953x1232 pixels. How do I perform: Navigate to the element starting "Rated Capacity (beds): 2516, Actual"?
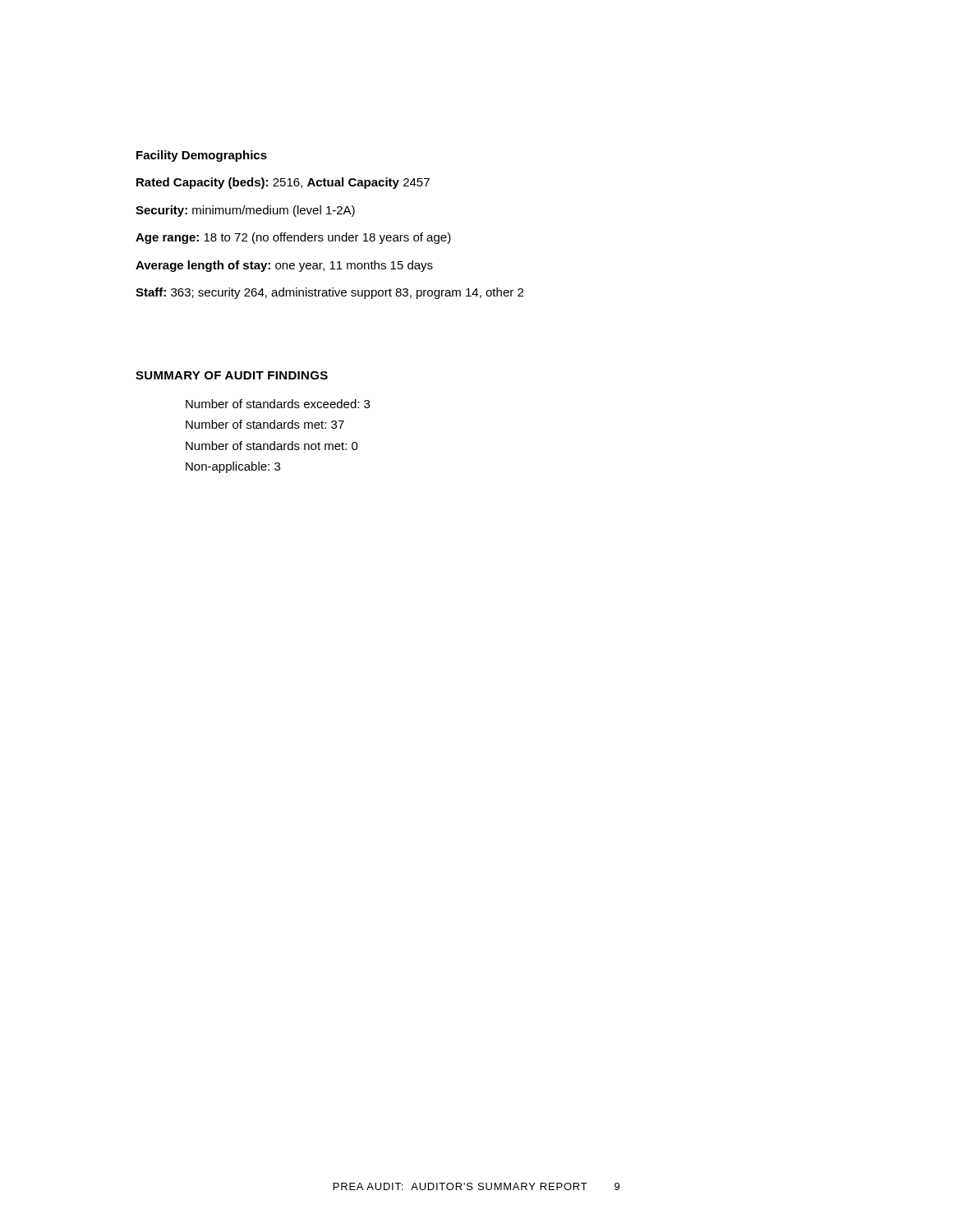coord(283,182)
